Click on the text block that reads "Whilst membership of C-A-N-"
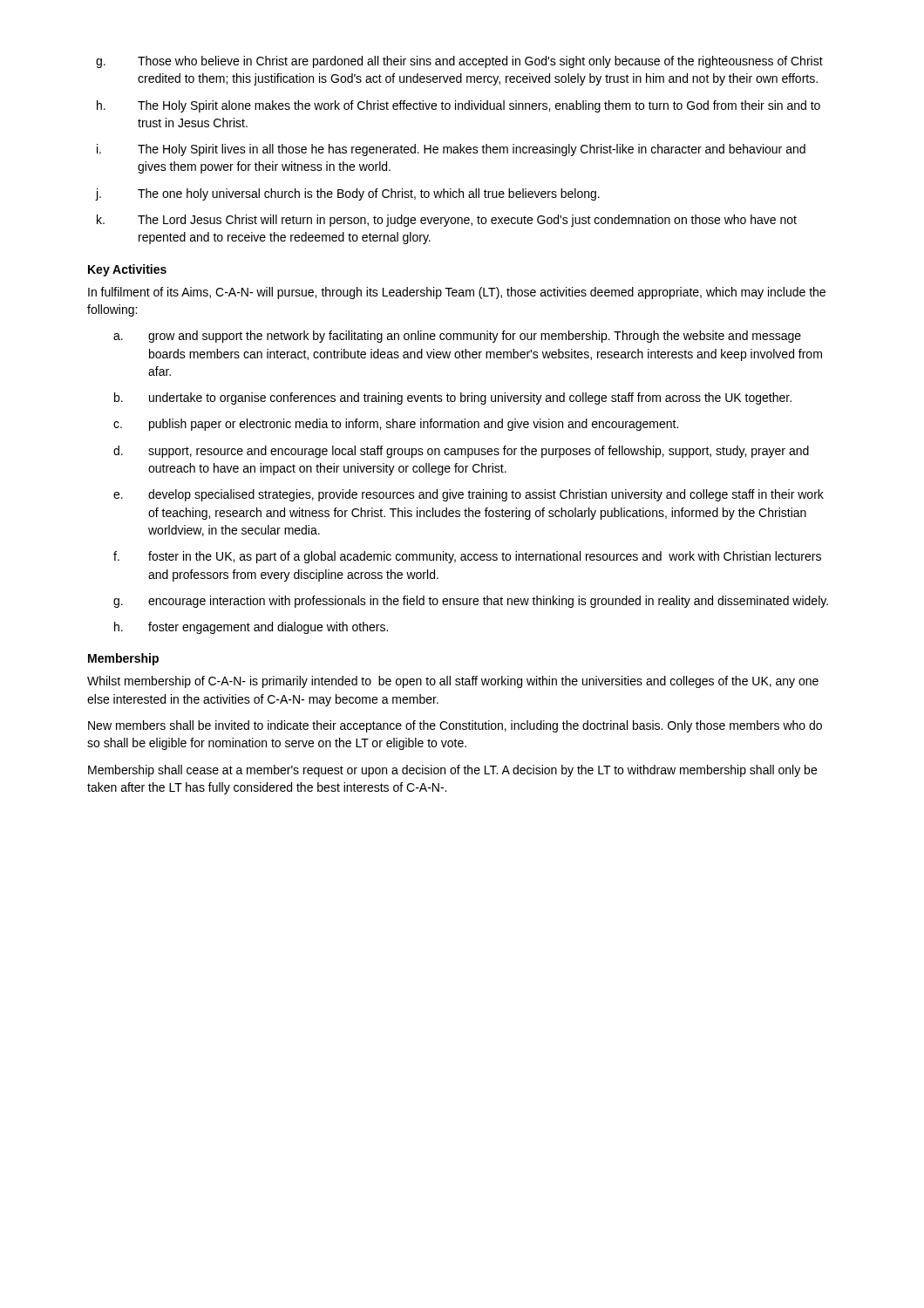Screen dimensions: 1308x924 click(x=453, y=690)
